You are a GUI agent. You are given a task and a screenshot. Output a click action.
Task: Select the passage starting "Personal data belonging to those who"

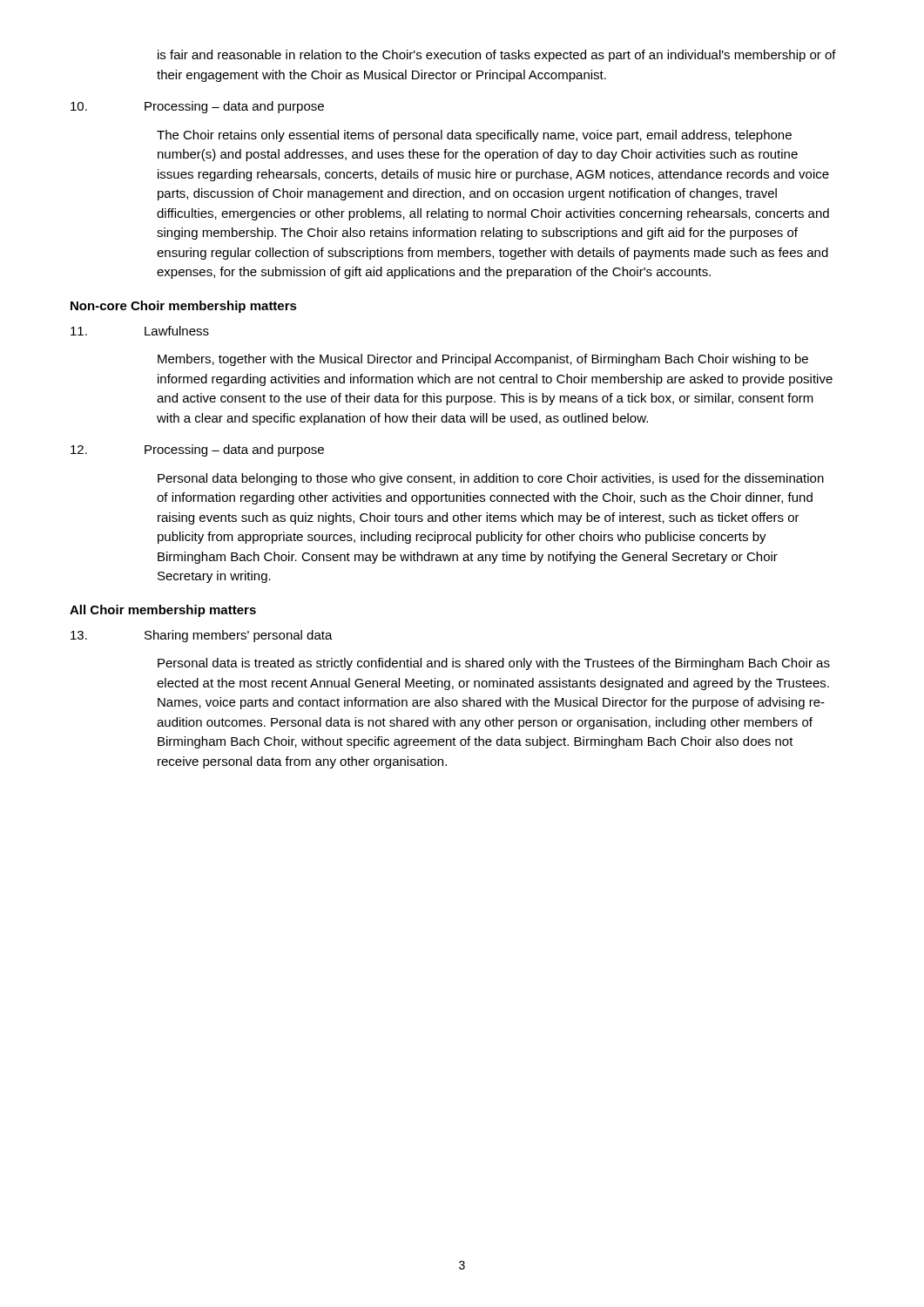click(x=490, y=527)
